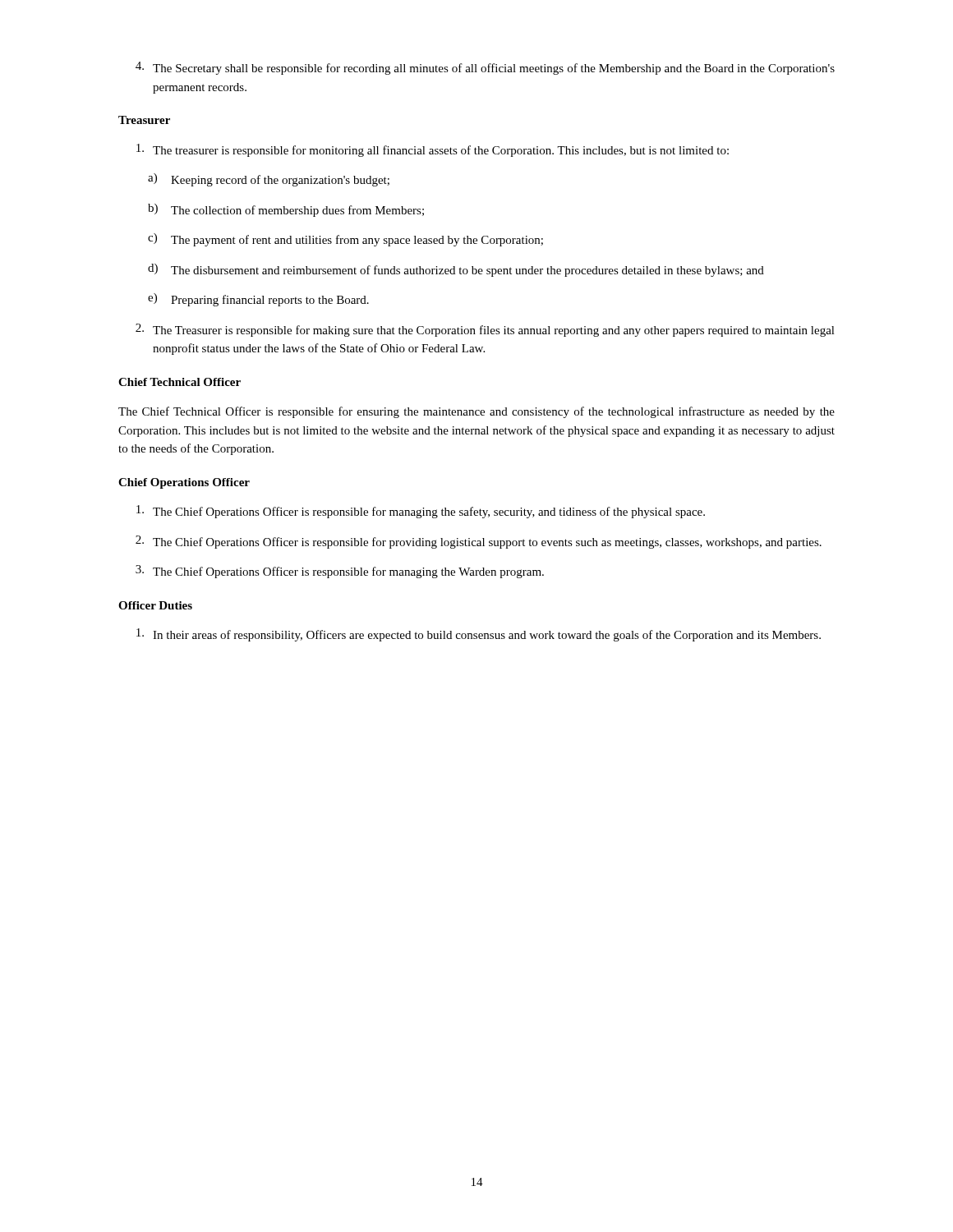
Task: Locate the list item with the text "b) The collection of"
Action: (286, 210)
